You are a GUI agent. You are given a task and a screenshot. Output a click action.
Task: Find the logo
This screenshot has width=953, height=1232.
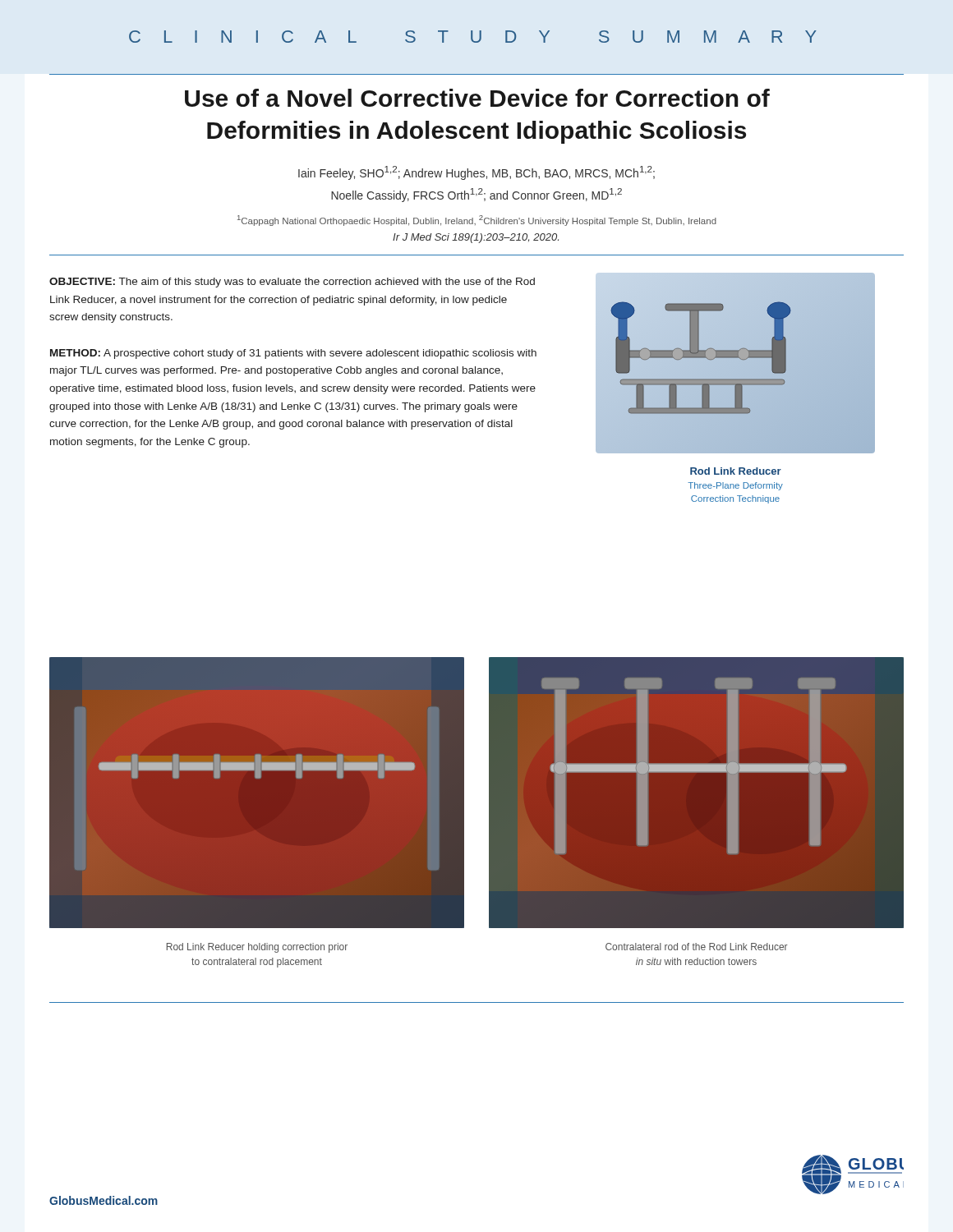pyautogui.click(x=850, y=1183)
